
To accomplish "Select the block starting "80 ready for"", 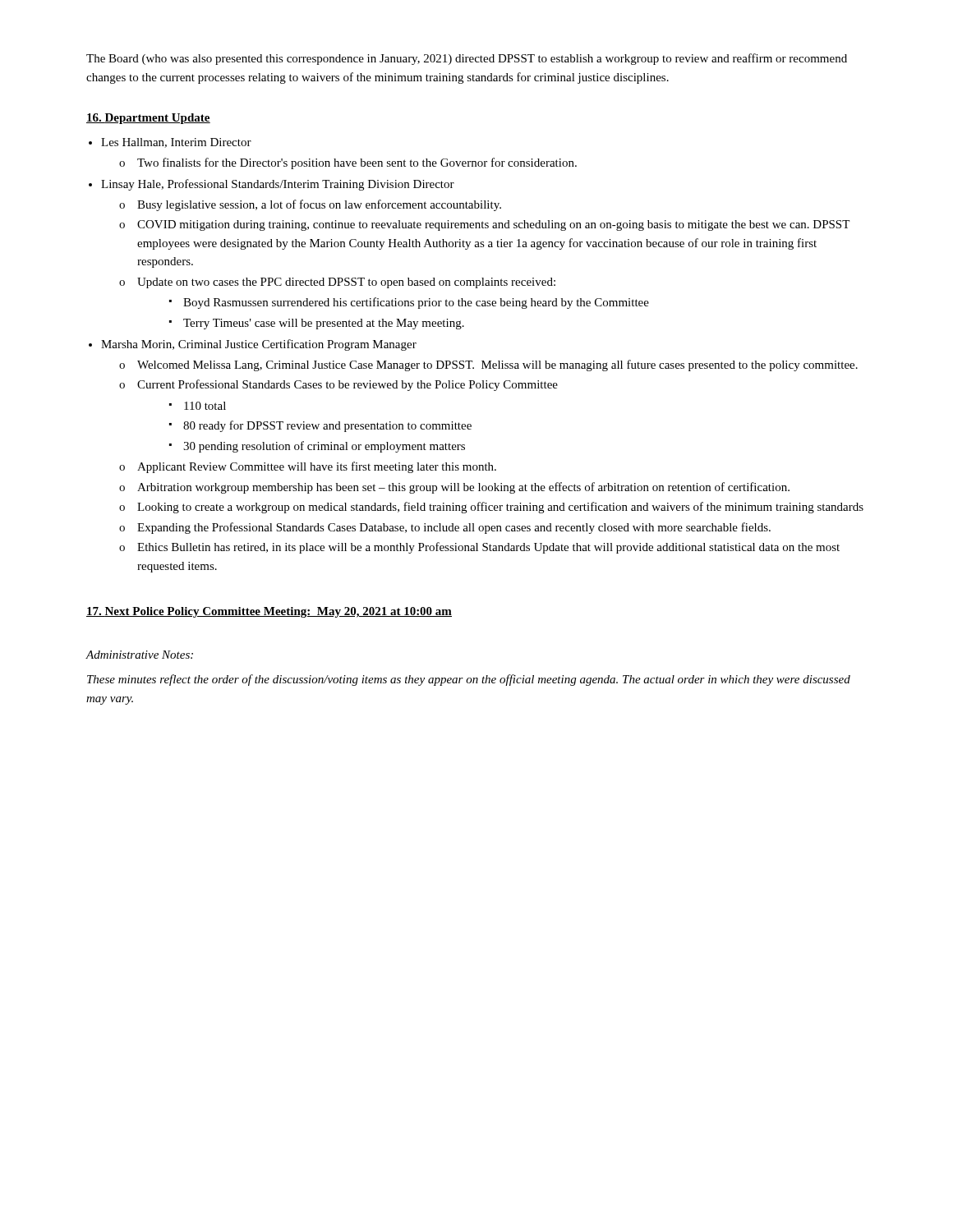I will coord(327,425).
